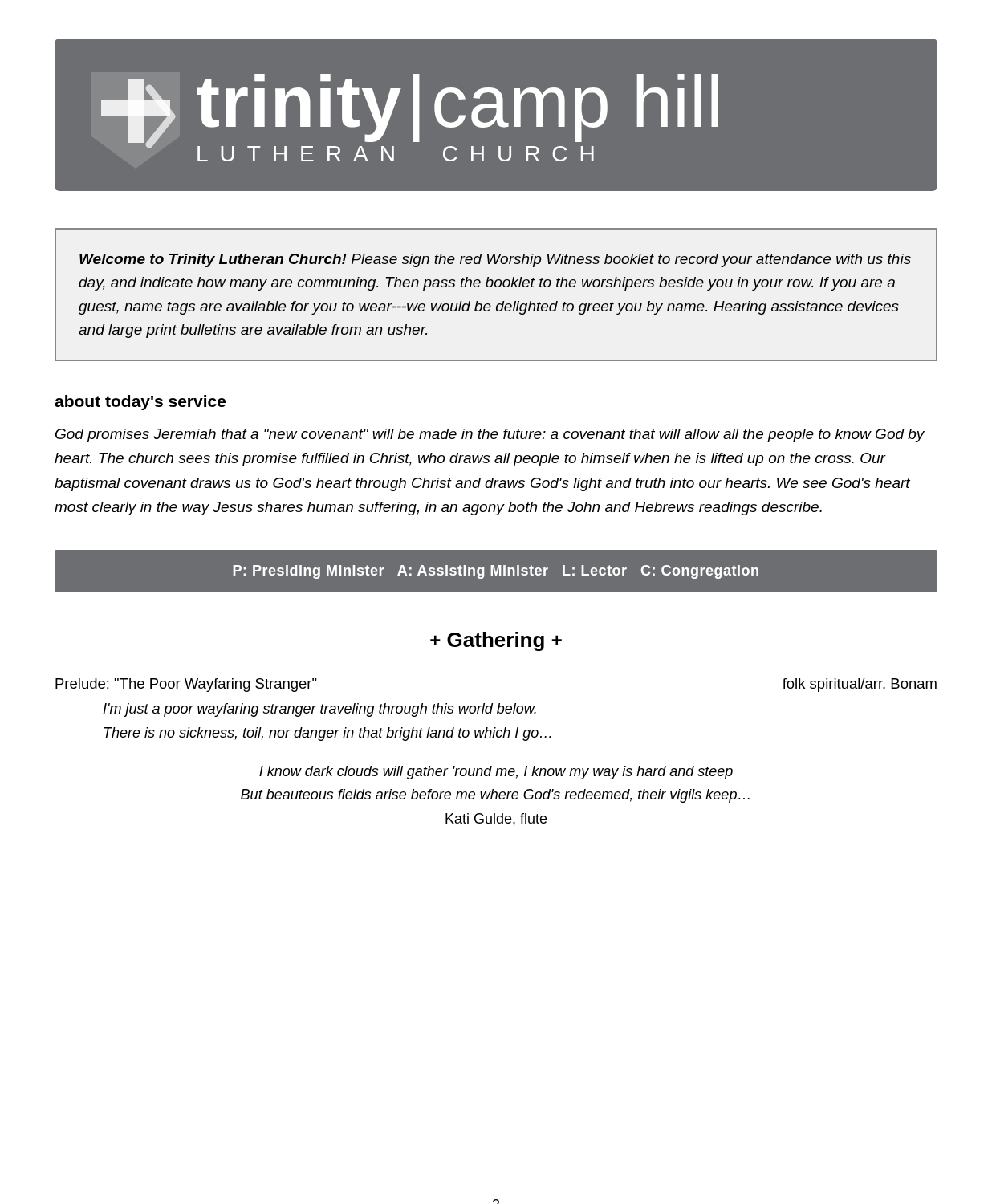The image size is (992, 1204).
Task: Find the text block that reads "Welcome to Trinity Lutheran"
Action: (x=495, y=294)
